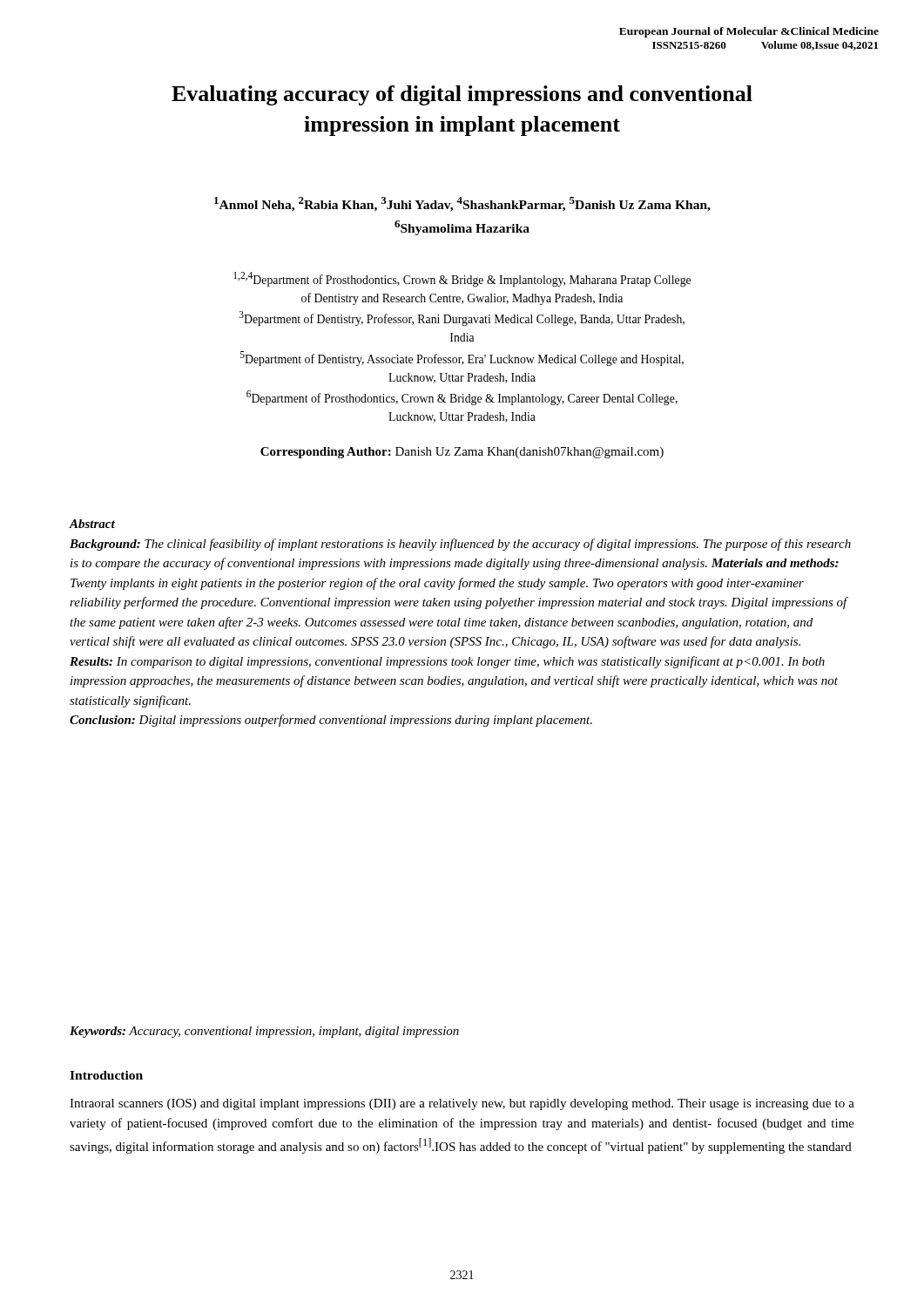Image resolution: width=924 pixels, height=1307 pixels.
Task: Click on the text block that reads "Corresponding Author: Danish"
Action: pyautogui.click(x=462, y=451)
